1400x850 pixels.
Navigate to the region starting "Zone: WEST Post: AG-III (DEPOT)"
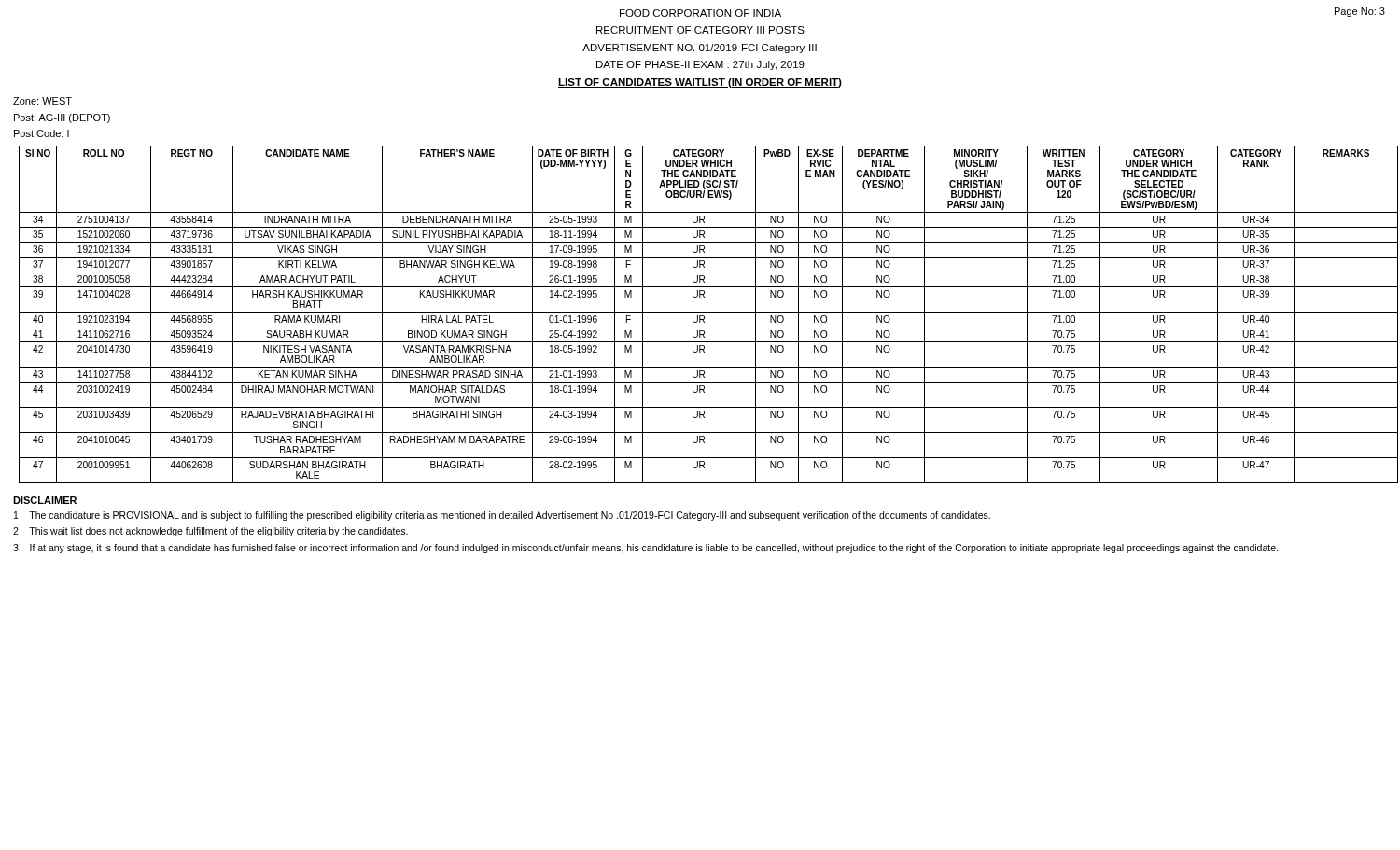point(62,117)
